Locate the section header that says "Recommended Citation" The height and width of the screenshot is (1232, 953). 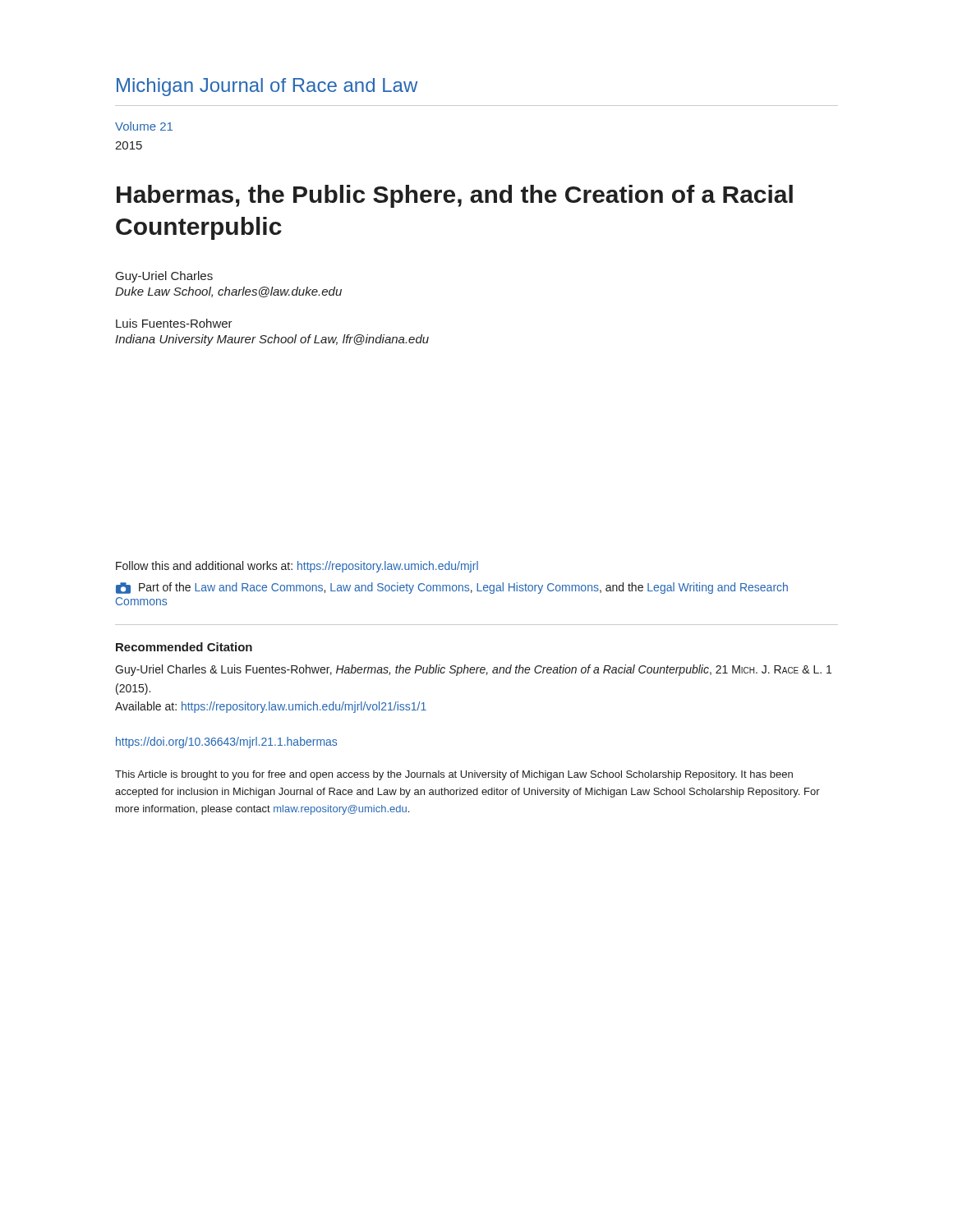pyautogui.click(x=184, y=647)
